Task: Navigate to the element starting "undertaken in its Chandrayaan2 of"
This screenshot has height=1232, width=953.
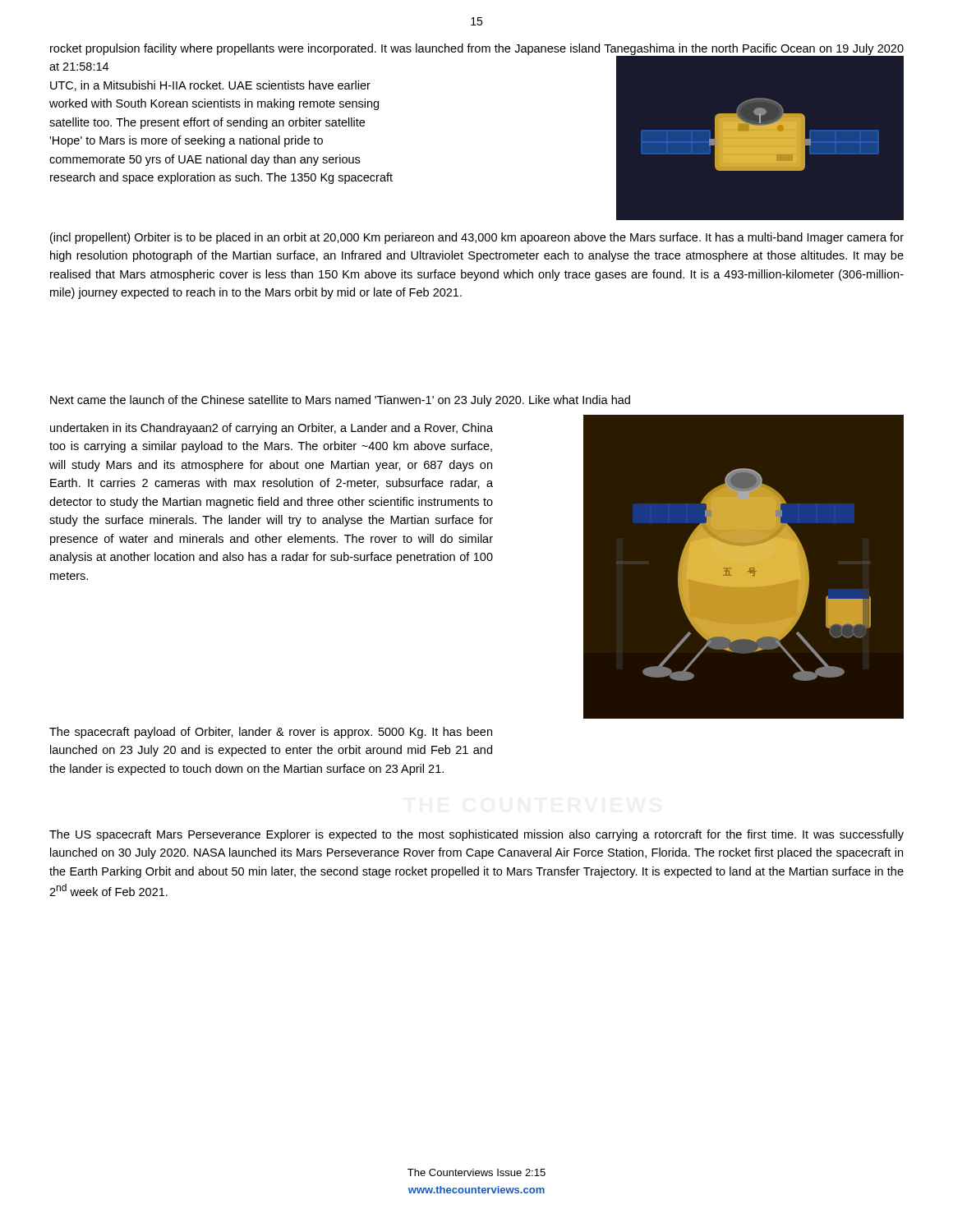Action: (x=271, y=502)
